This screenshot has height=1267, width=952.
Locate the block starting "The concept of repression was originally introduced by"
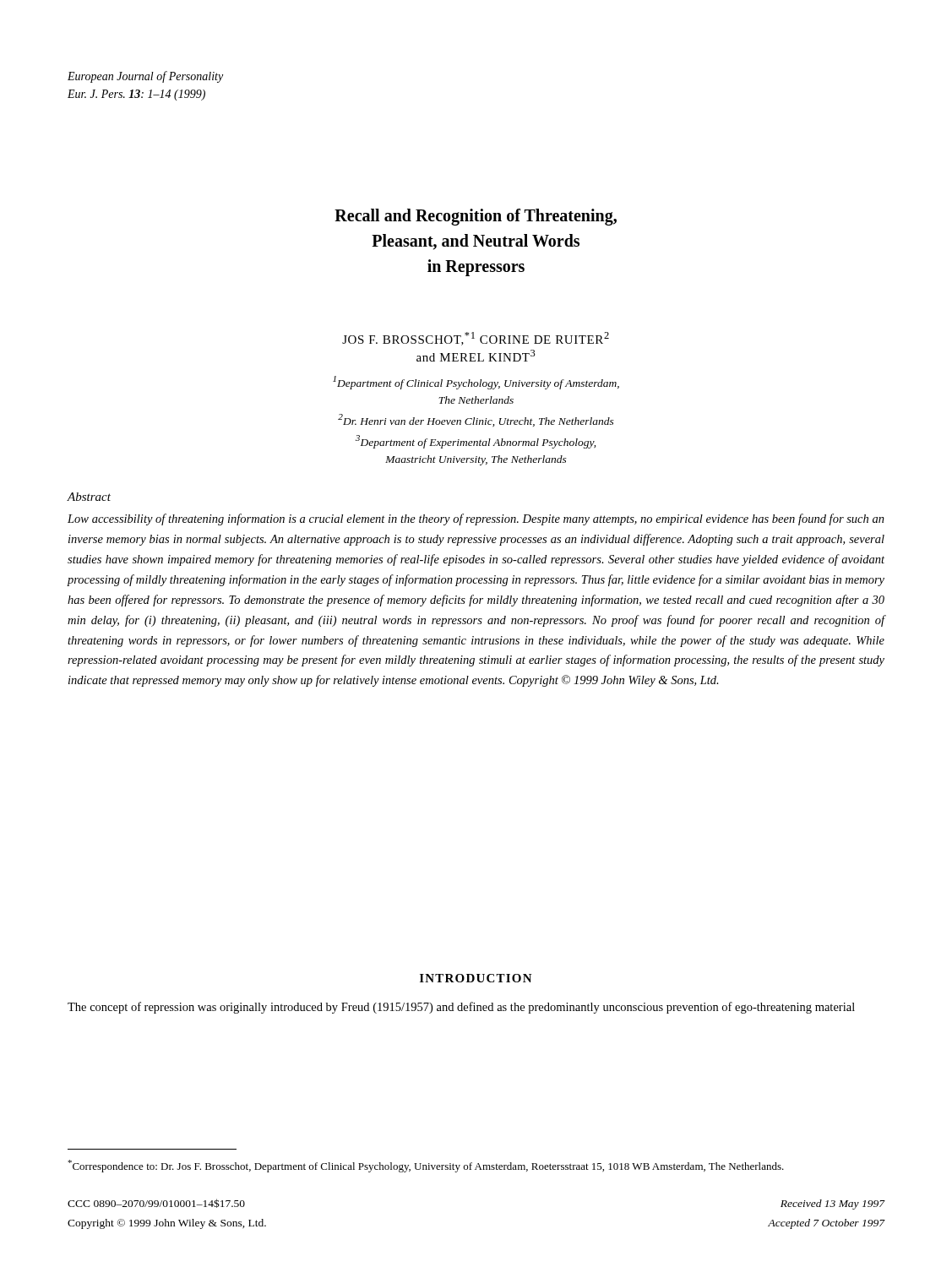461,1007
